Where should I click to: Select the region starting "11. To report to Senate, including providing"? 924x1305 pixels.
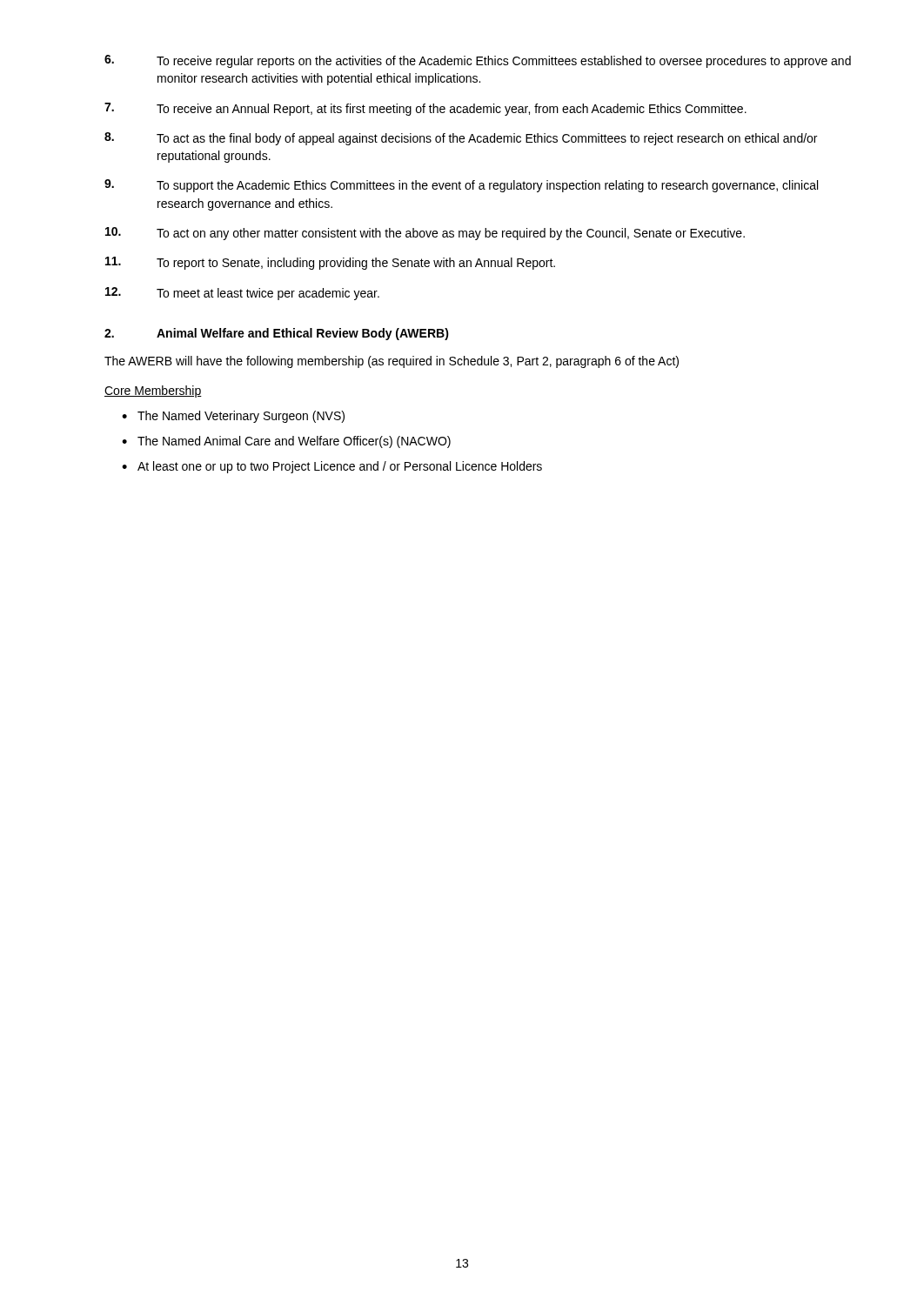pos(479,263)
